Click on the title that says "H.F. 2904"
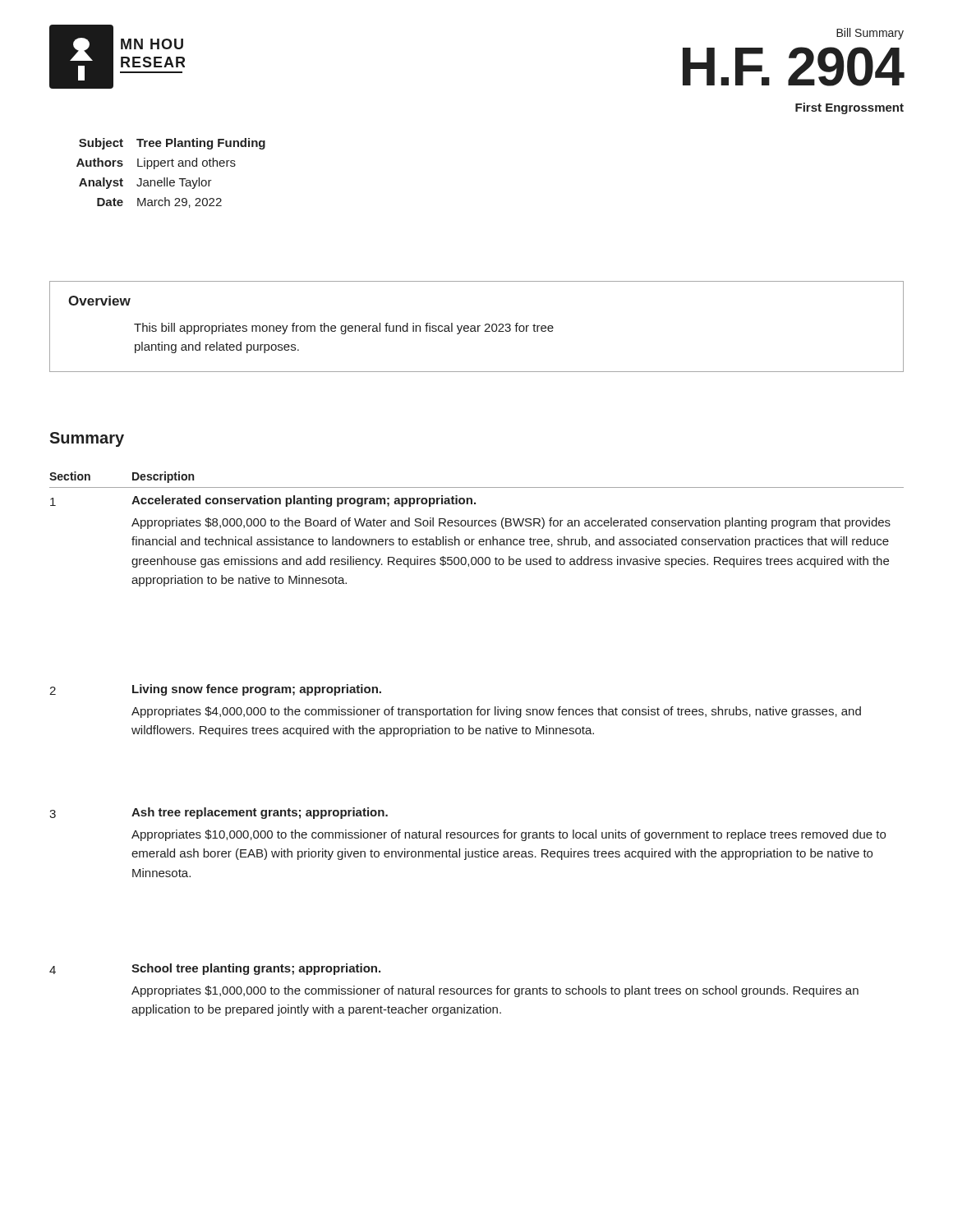The width and height of the screenshot is (953, 1232). 791,67
